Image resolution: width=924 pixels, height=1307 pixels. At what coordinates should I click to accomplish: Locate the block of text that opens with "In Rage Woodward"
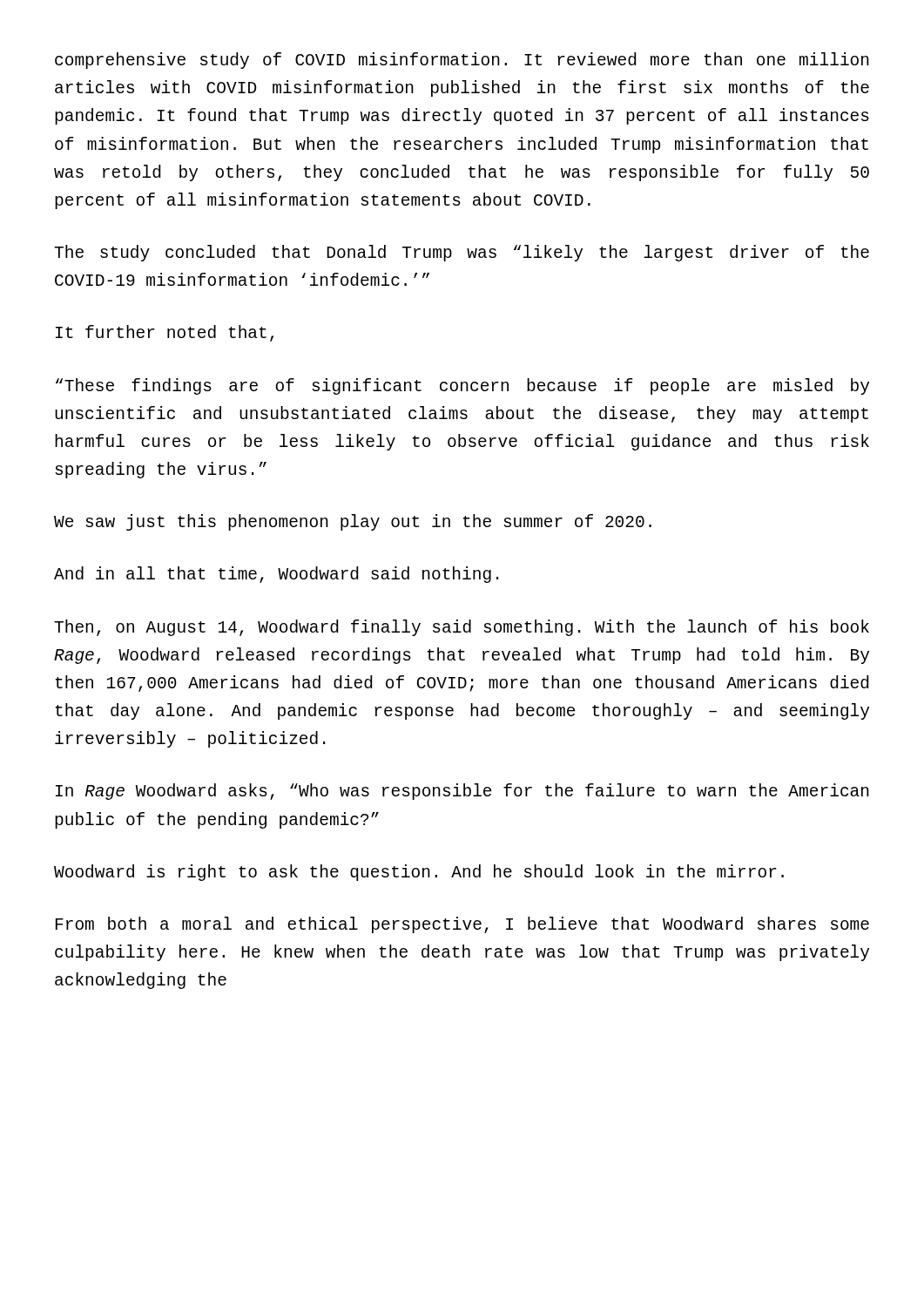(462, 806)
